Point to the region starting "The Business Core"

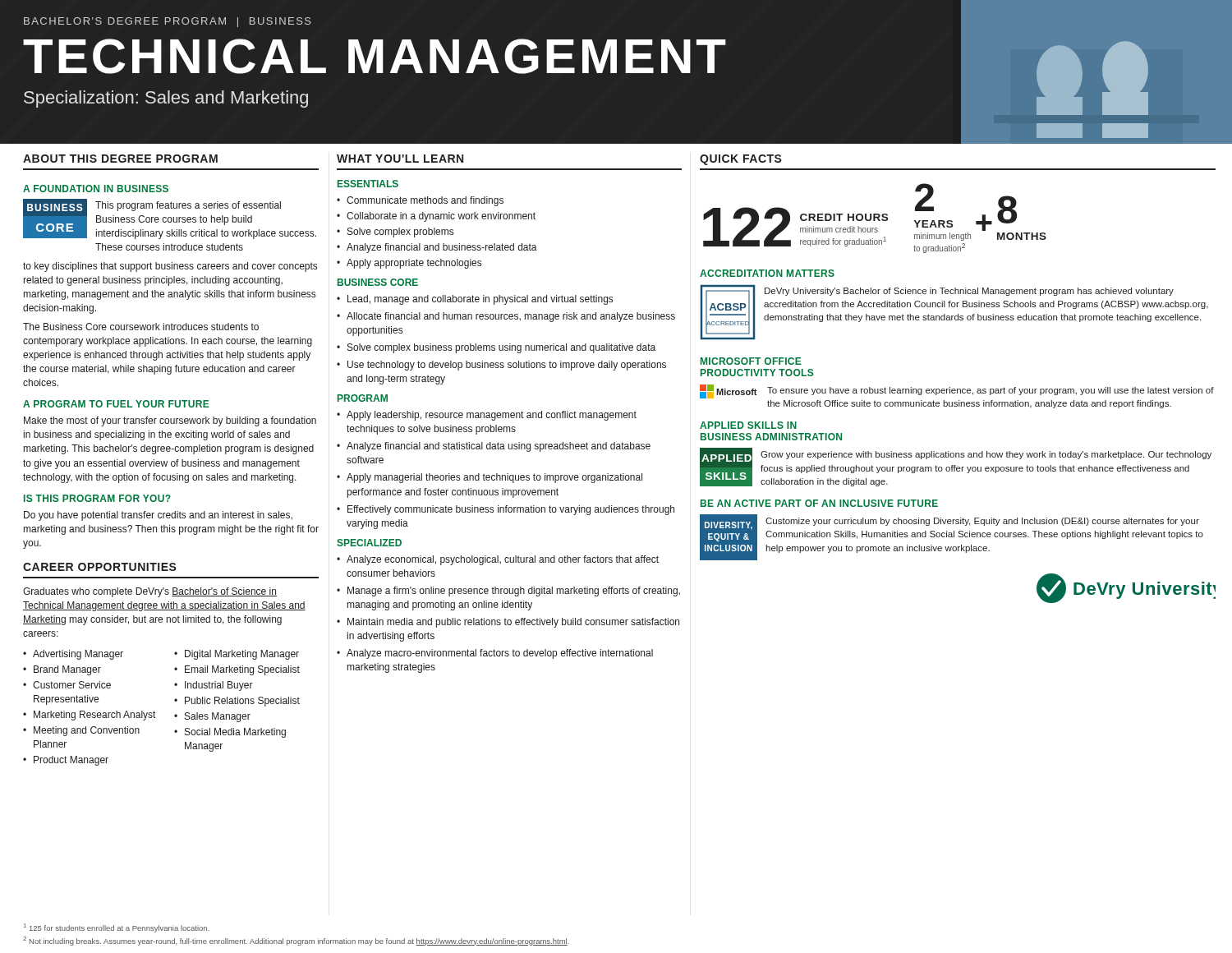(x=168, y=355)
